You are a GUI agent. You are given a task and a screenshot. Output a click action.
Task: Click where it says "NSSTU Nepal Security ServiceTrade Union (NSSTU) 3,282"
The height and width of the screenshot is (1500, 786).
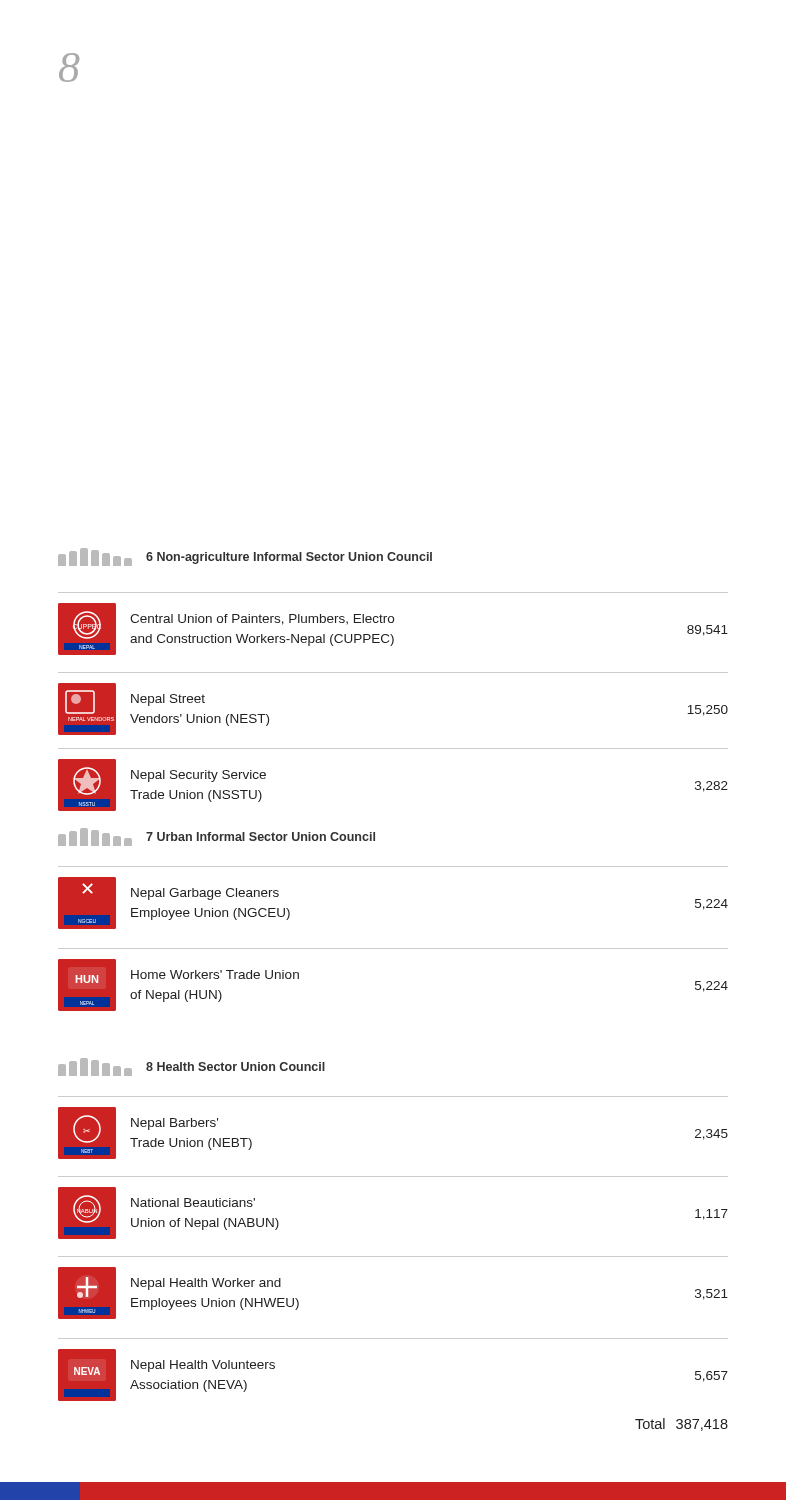(148, 782)
